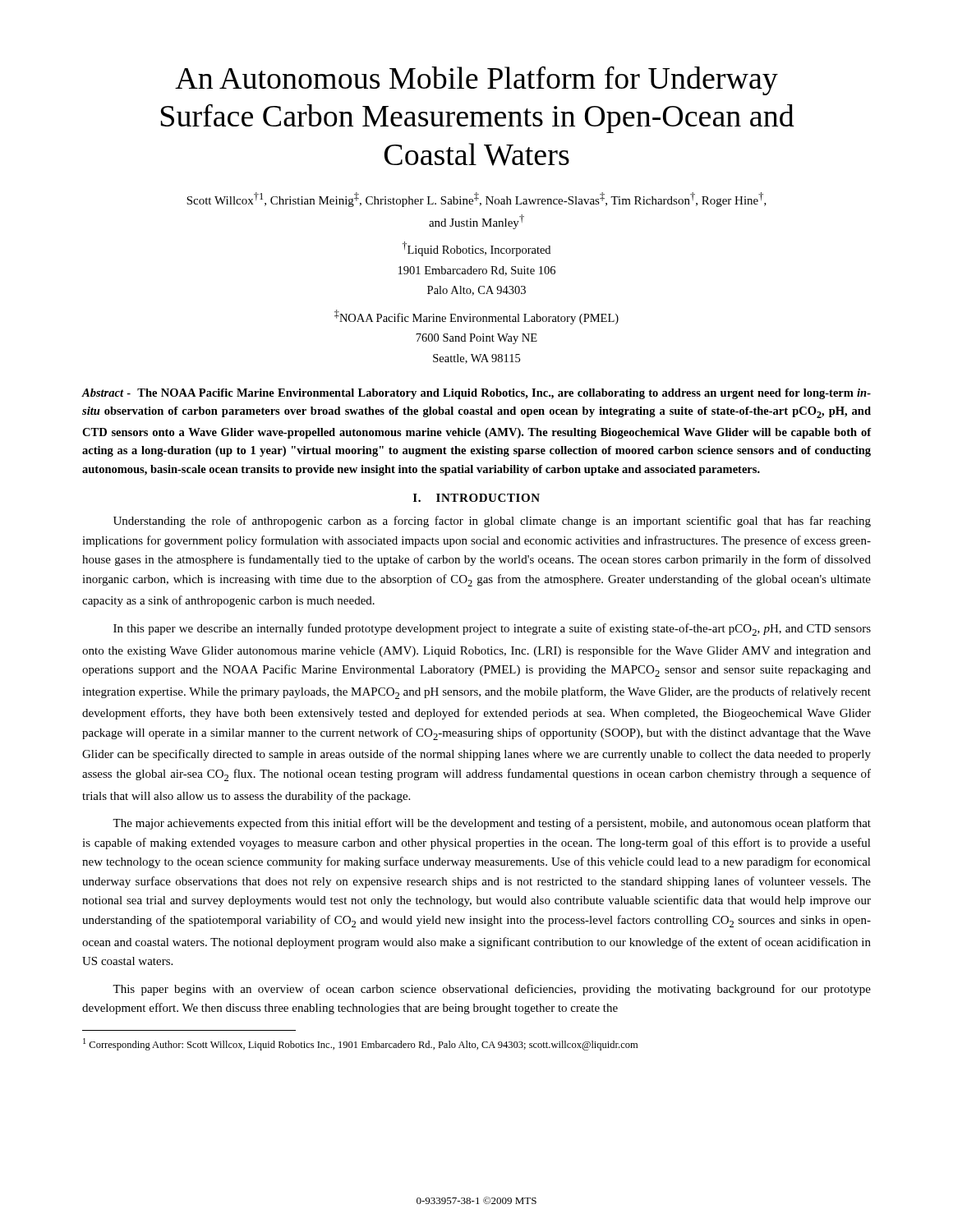Image resolution: width=953 pixels, height=1232 pixels.
Task: Locate the block of text that opens with "†Liquid Robotics, Incorporated 1901 Embarcadero Rd,"
Action: tap(476, 268)
